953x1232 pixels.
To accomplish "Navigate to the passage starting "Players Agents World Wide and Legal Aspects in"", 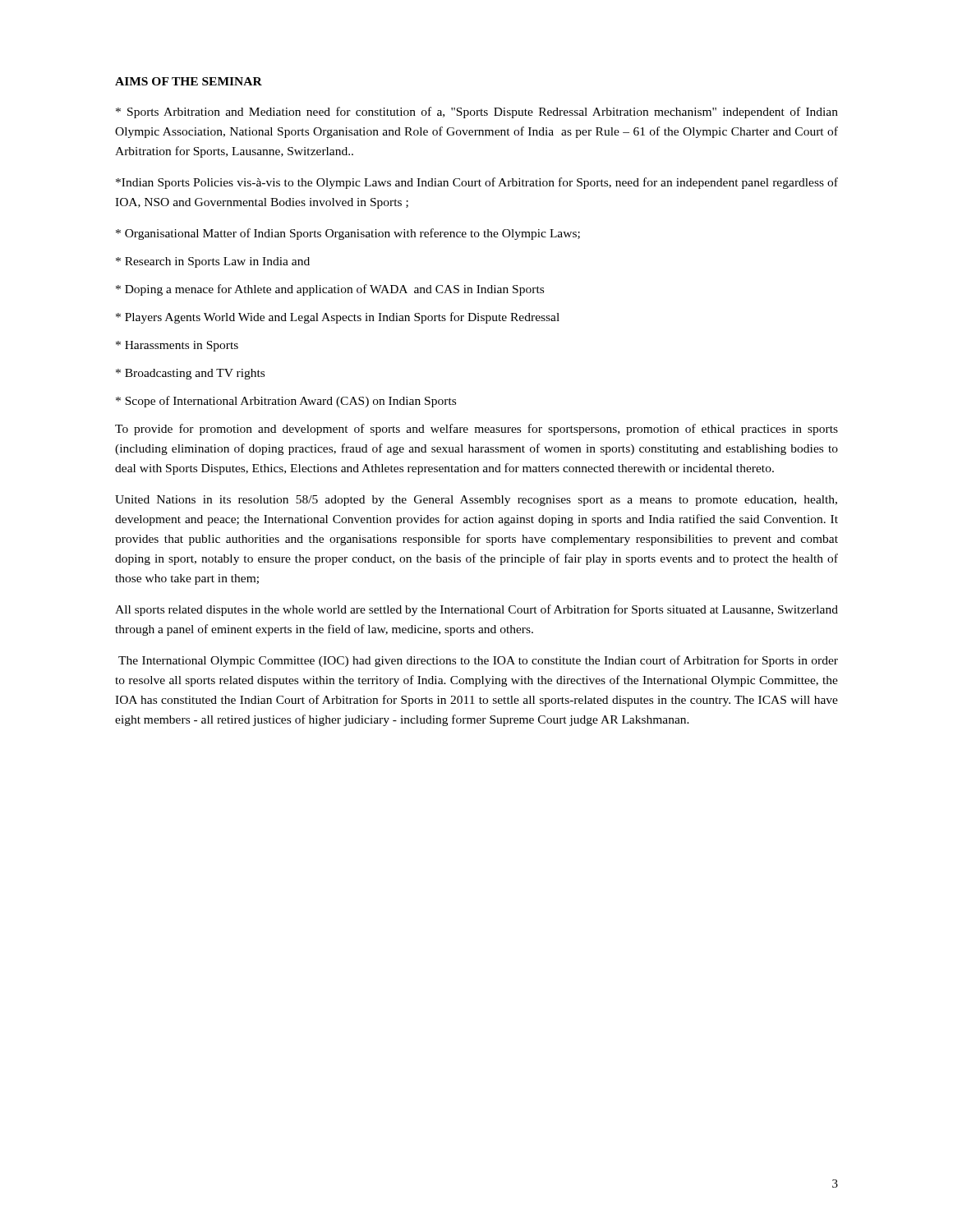I will [337, 317].
